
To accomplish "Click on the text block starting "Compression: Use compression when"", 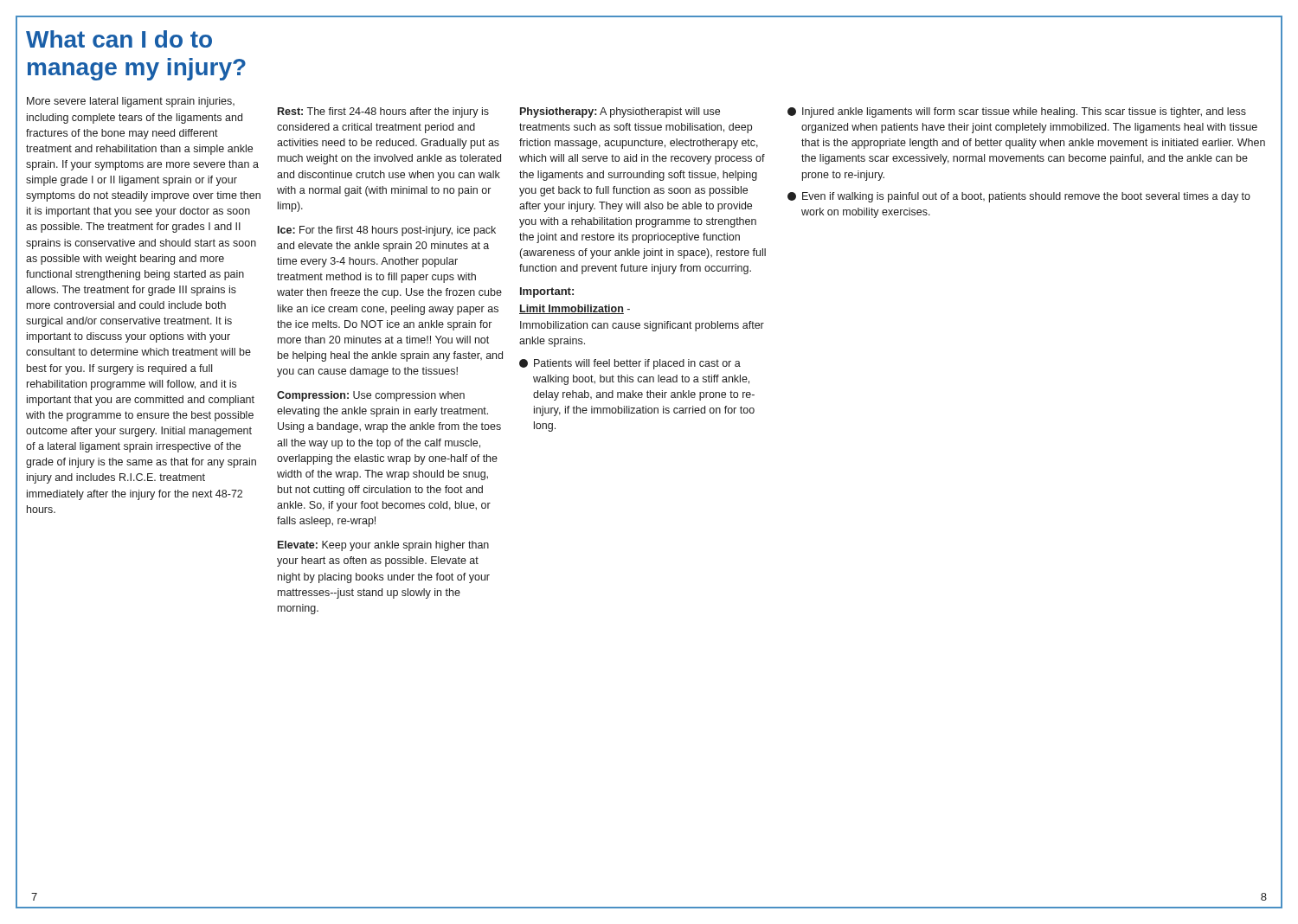I will pyautogui.click(x=390, y=458).
